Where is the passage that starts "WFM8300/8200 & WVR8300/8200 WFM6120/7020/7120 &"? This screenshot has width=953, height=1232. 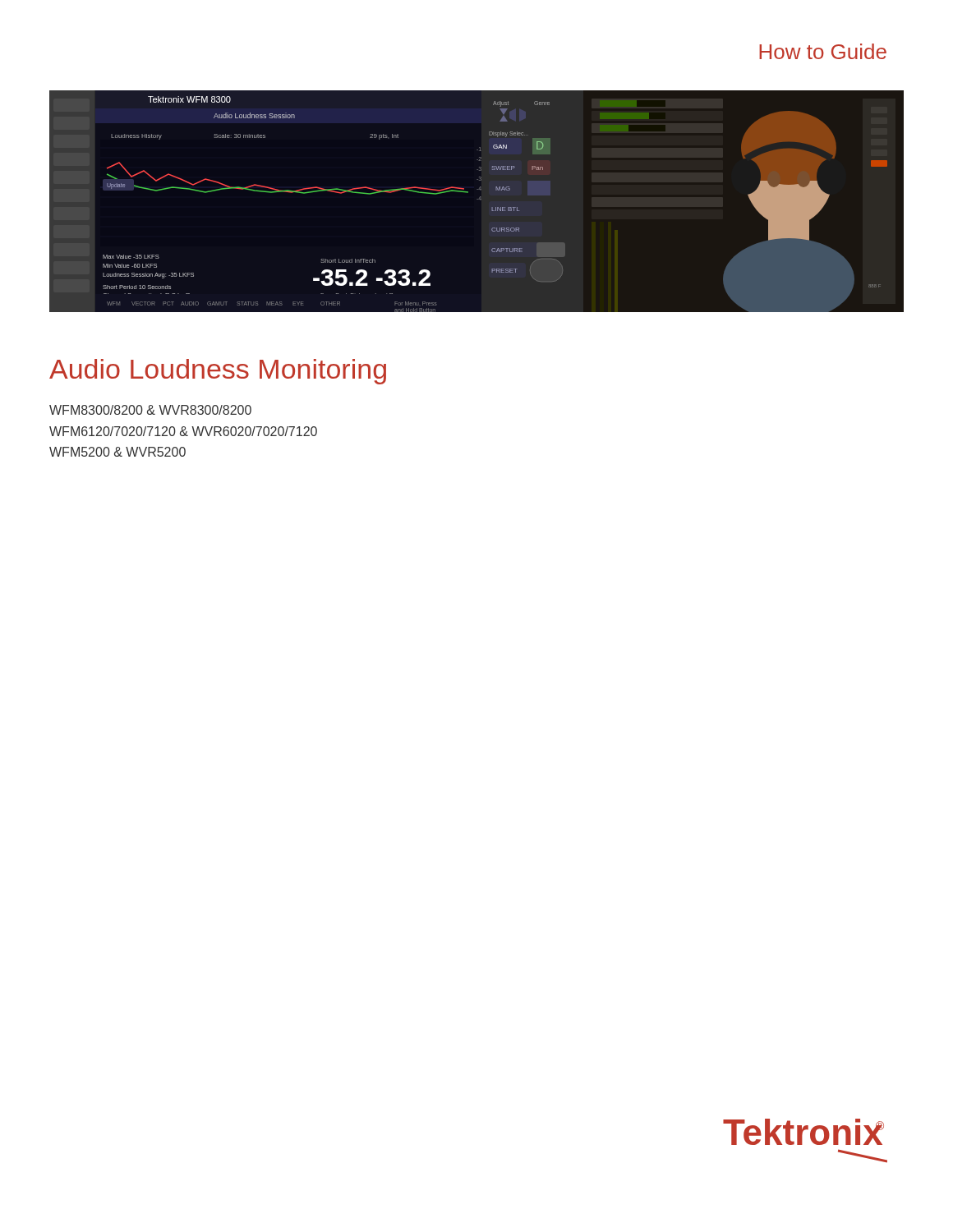pos(219,432)
